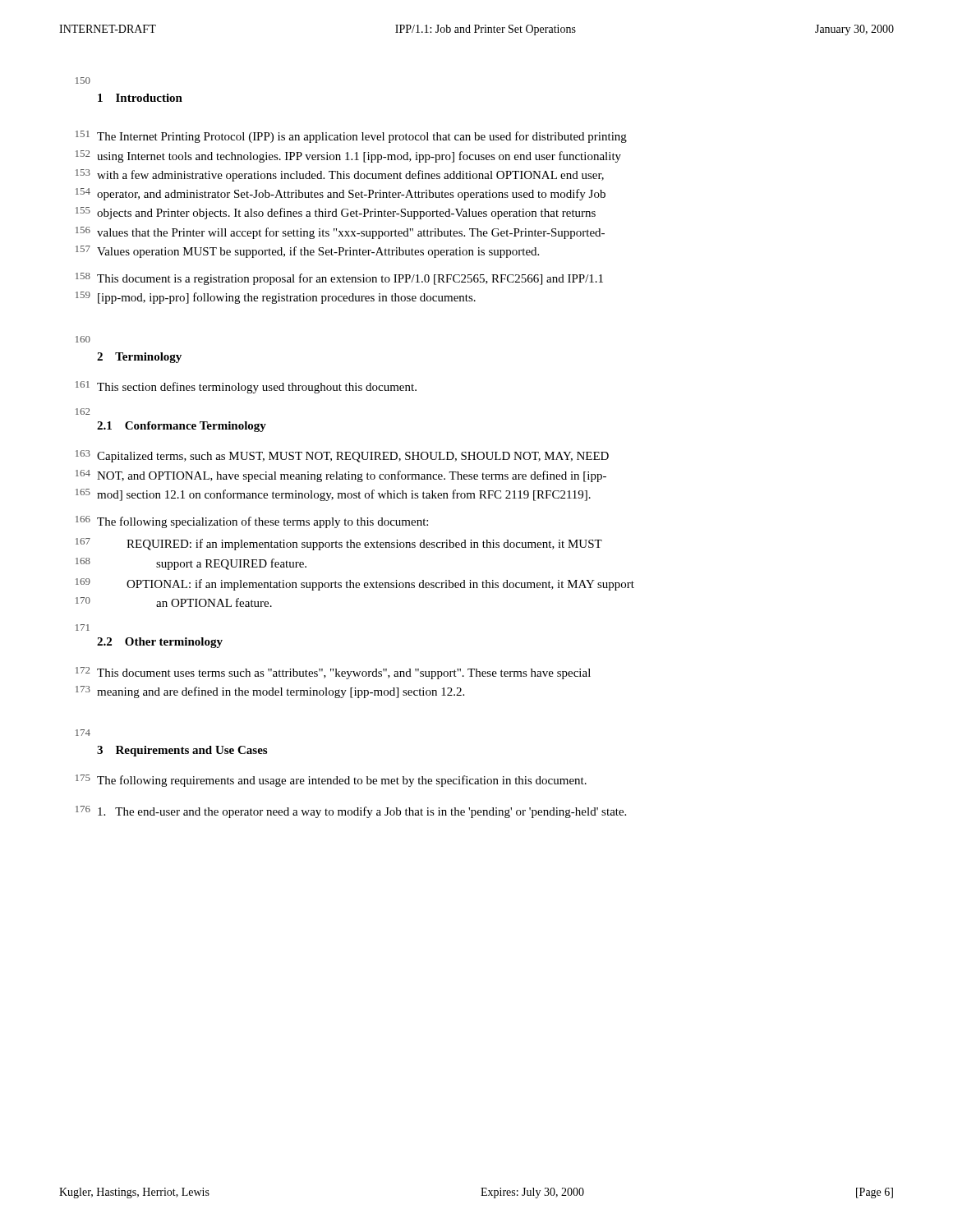Click on the text starting "150 1 Introduction"
This screenshot has height=1232, width=953.
[83, 80]
